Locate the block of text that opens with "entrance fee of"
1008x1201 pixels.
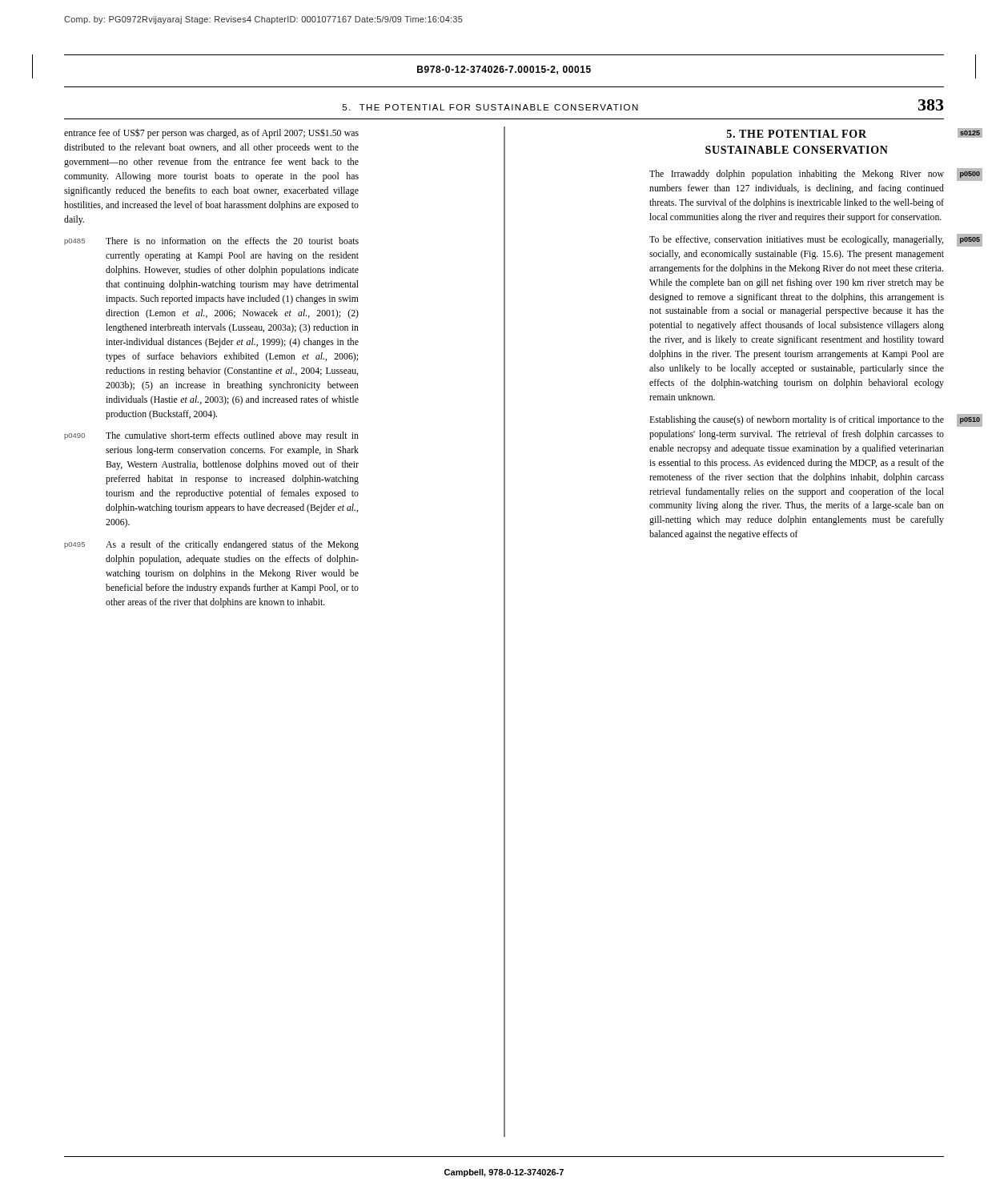[211, 176]
